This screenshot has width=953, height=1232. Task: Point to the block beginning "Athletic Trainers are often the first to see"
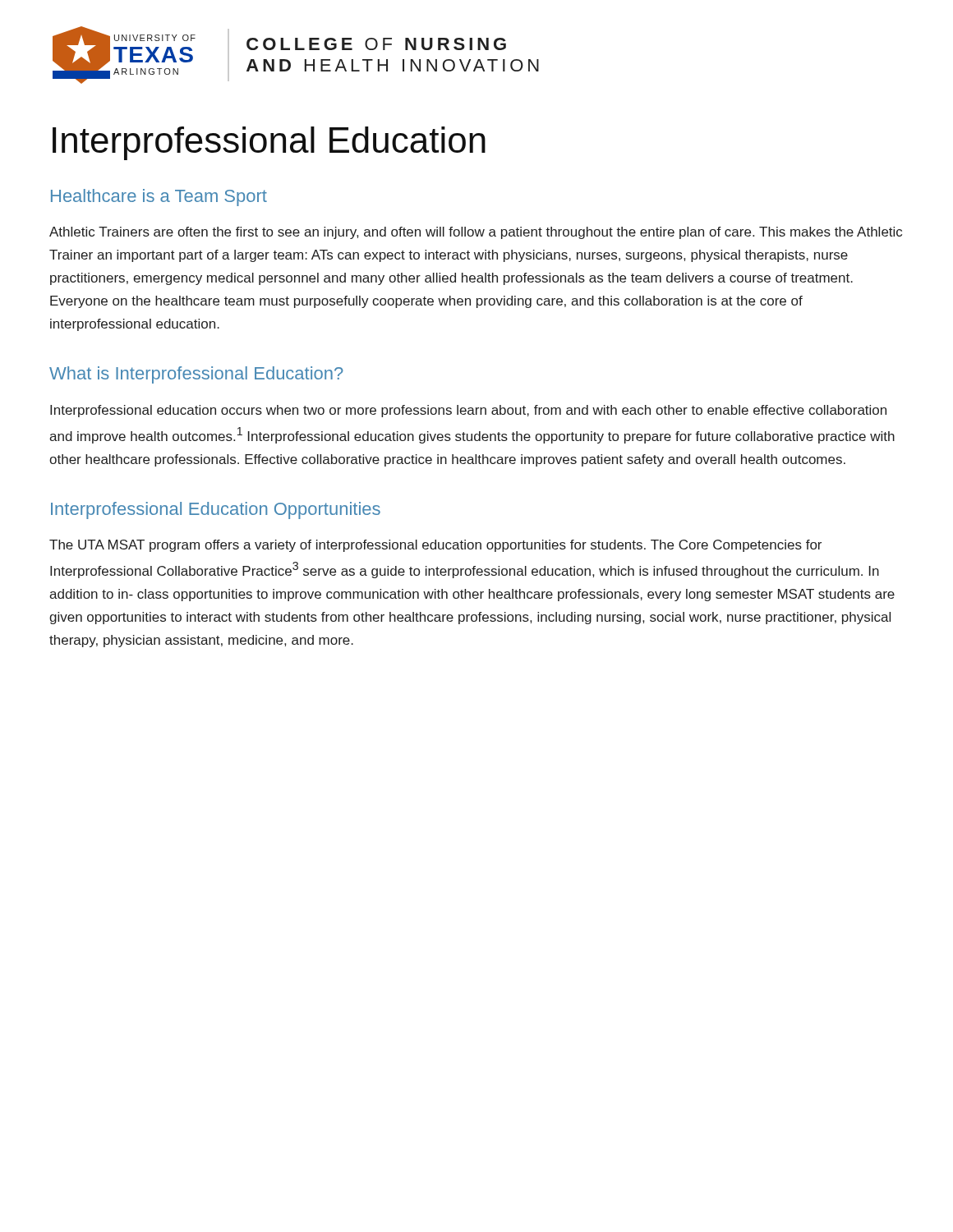click(476, 278)
